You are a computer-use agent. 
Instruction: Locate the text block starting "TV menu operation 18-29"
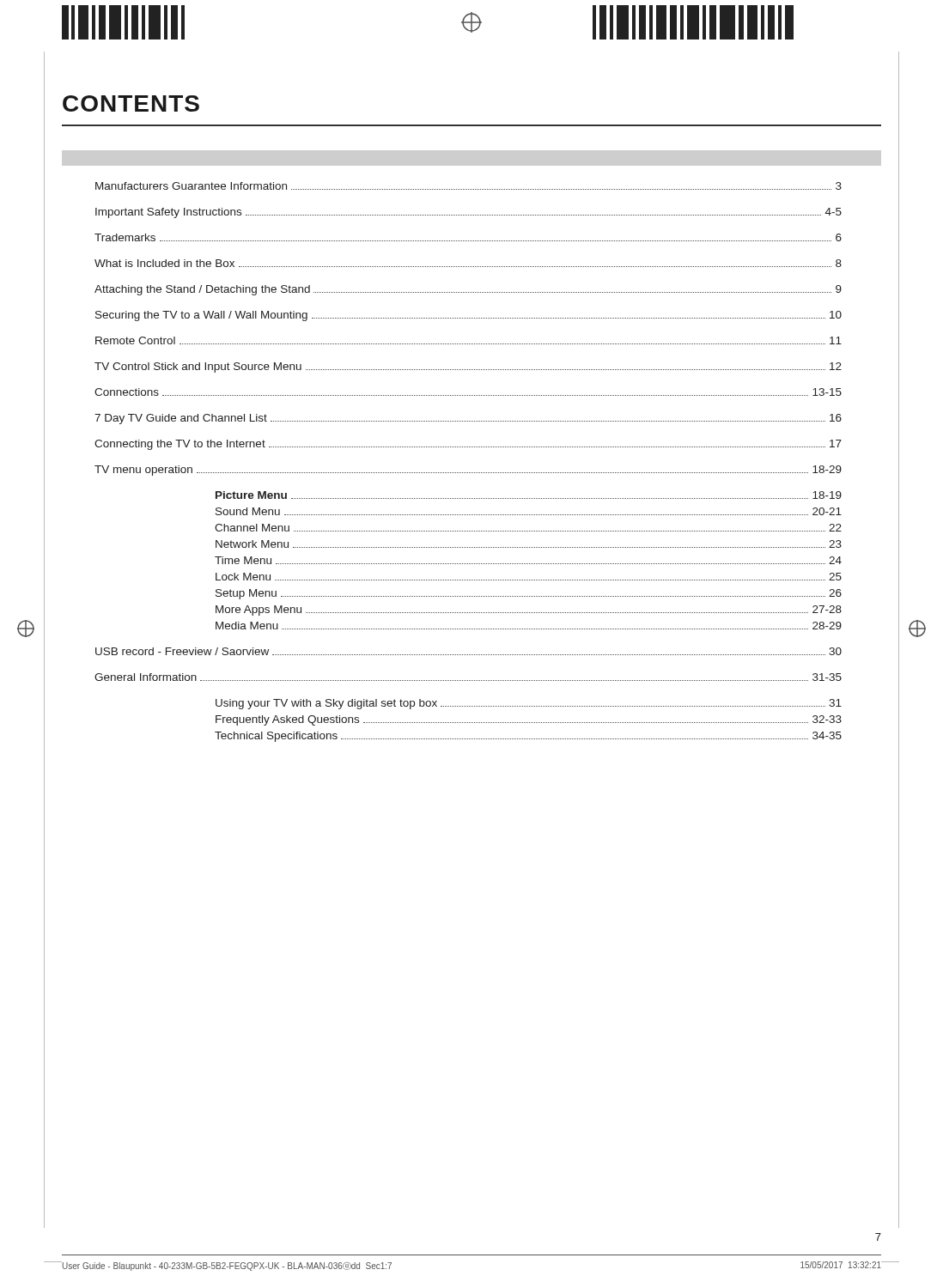coord(468,470)
